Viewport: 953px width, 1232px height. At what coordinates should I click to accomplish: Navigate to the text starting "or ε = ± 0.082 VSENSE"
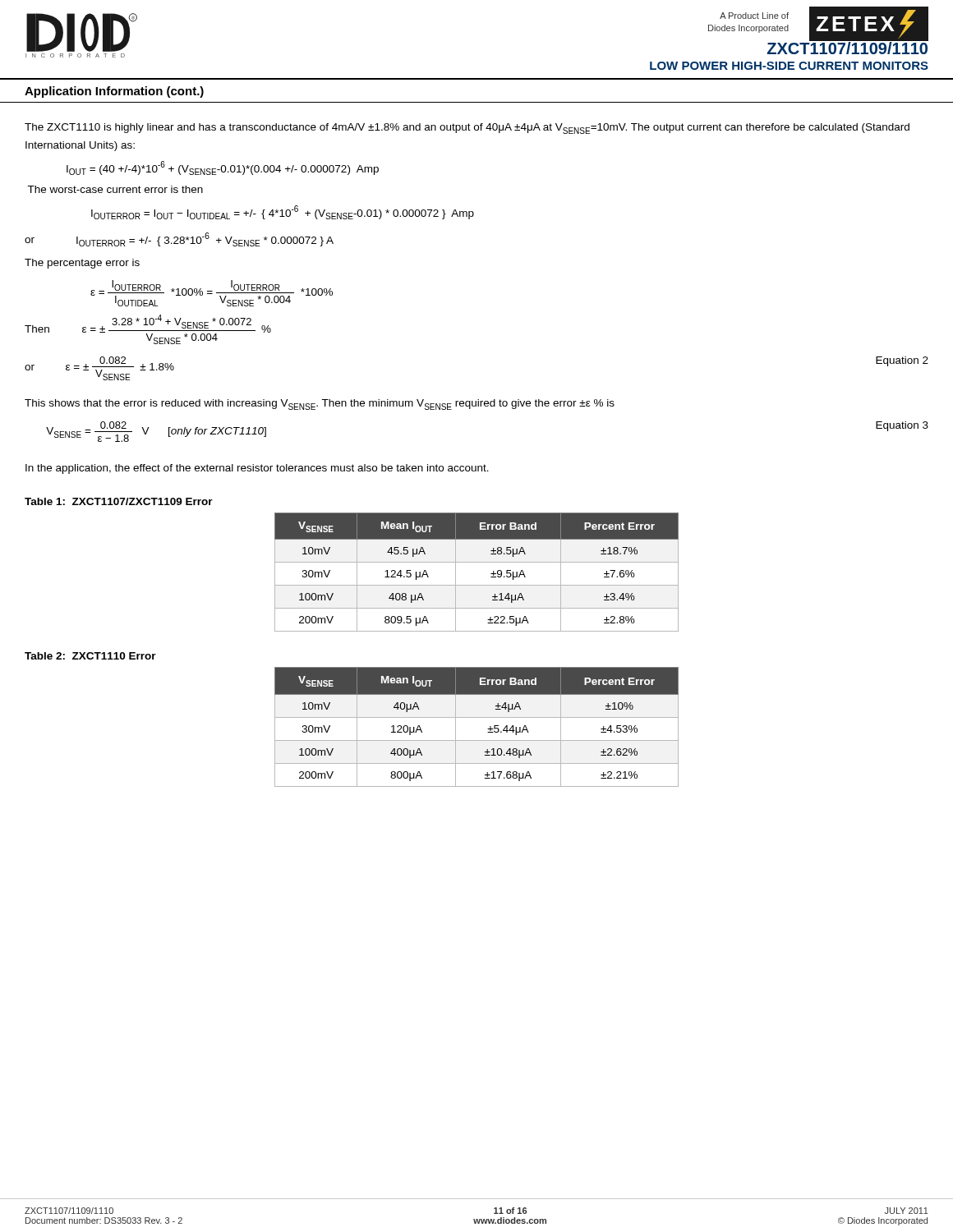click(113, 367)
